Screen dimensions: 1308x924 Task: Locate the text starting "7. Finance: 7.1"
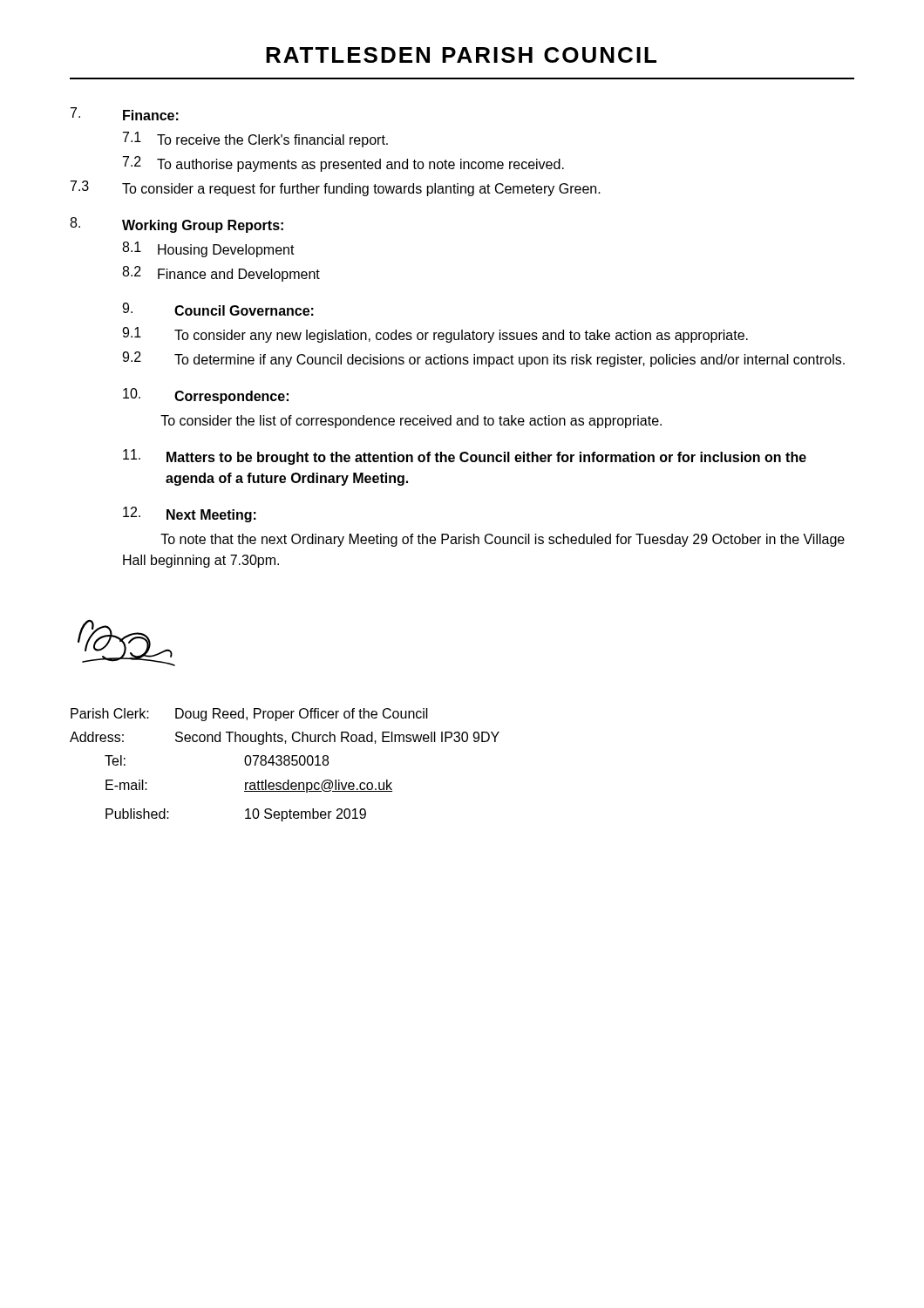(x=462, y=153)
